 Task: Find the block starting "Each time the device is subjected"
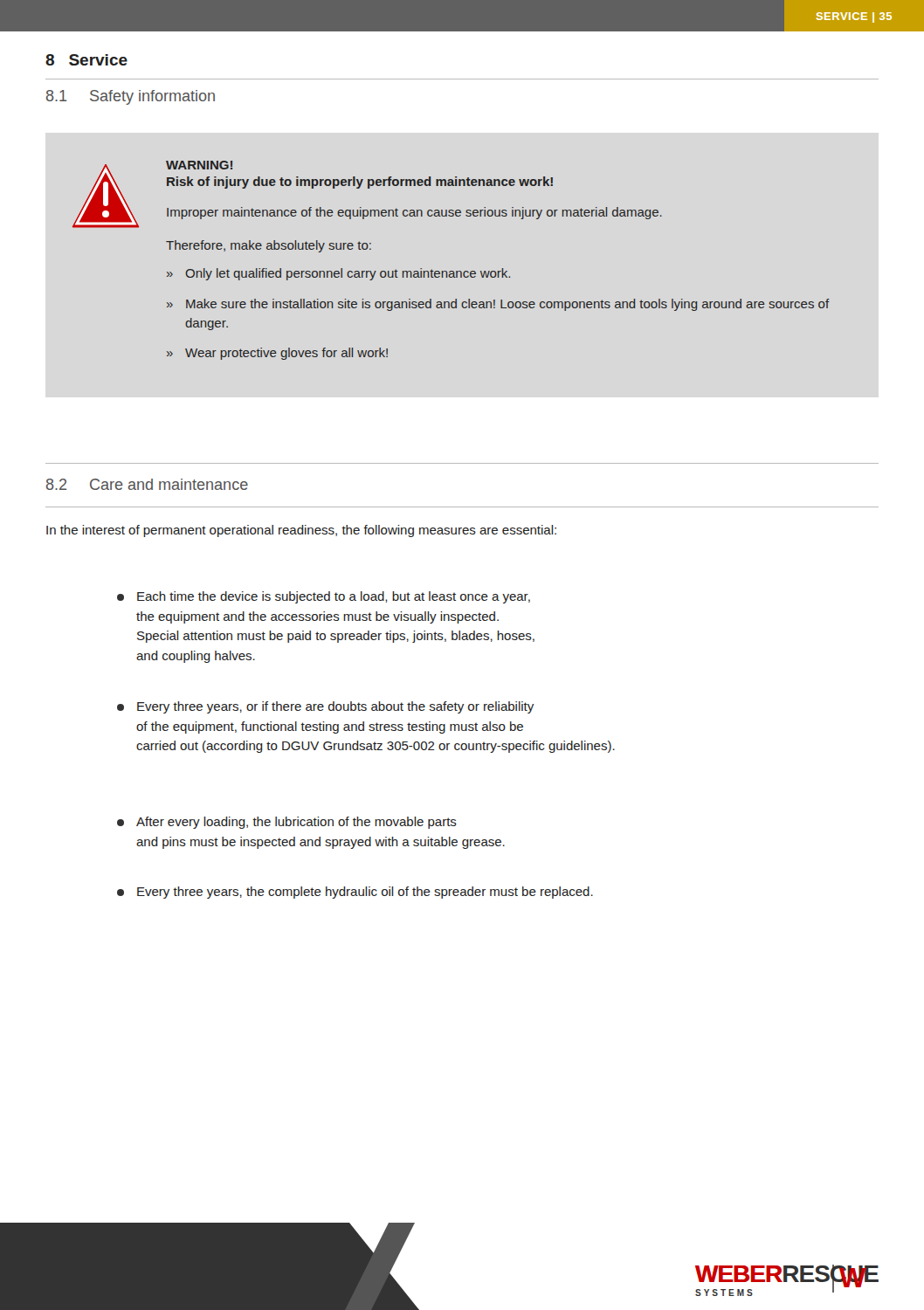326,626
